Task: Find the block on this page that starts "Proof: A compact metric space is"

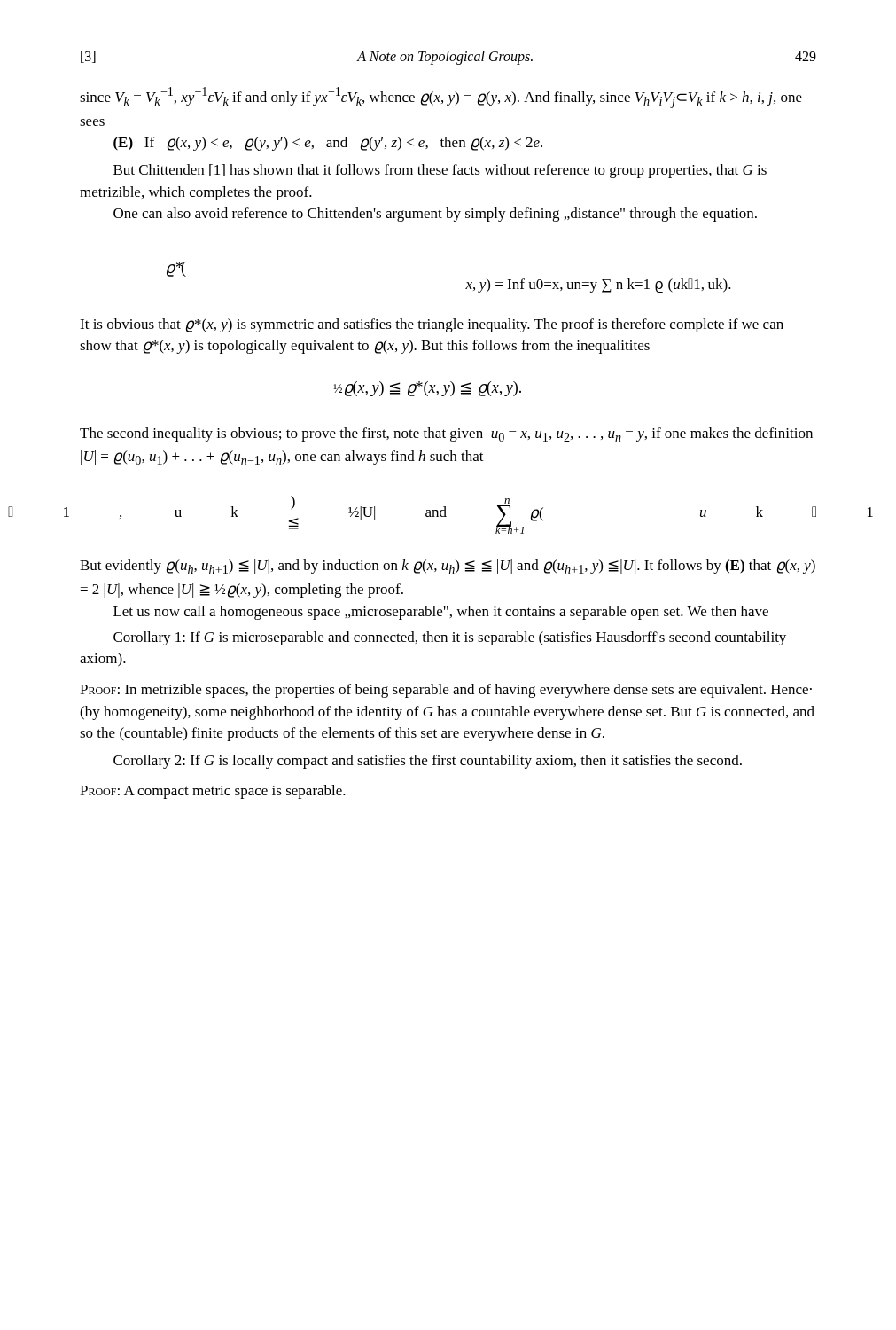Action: pos(213,792)
